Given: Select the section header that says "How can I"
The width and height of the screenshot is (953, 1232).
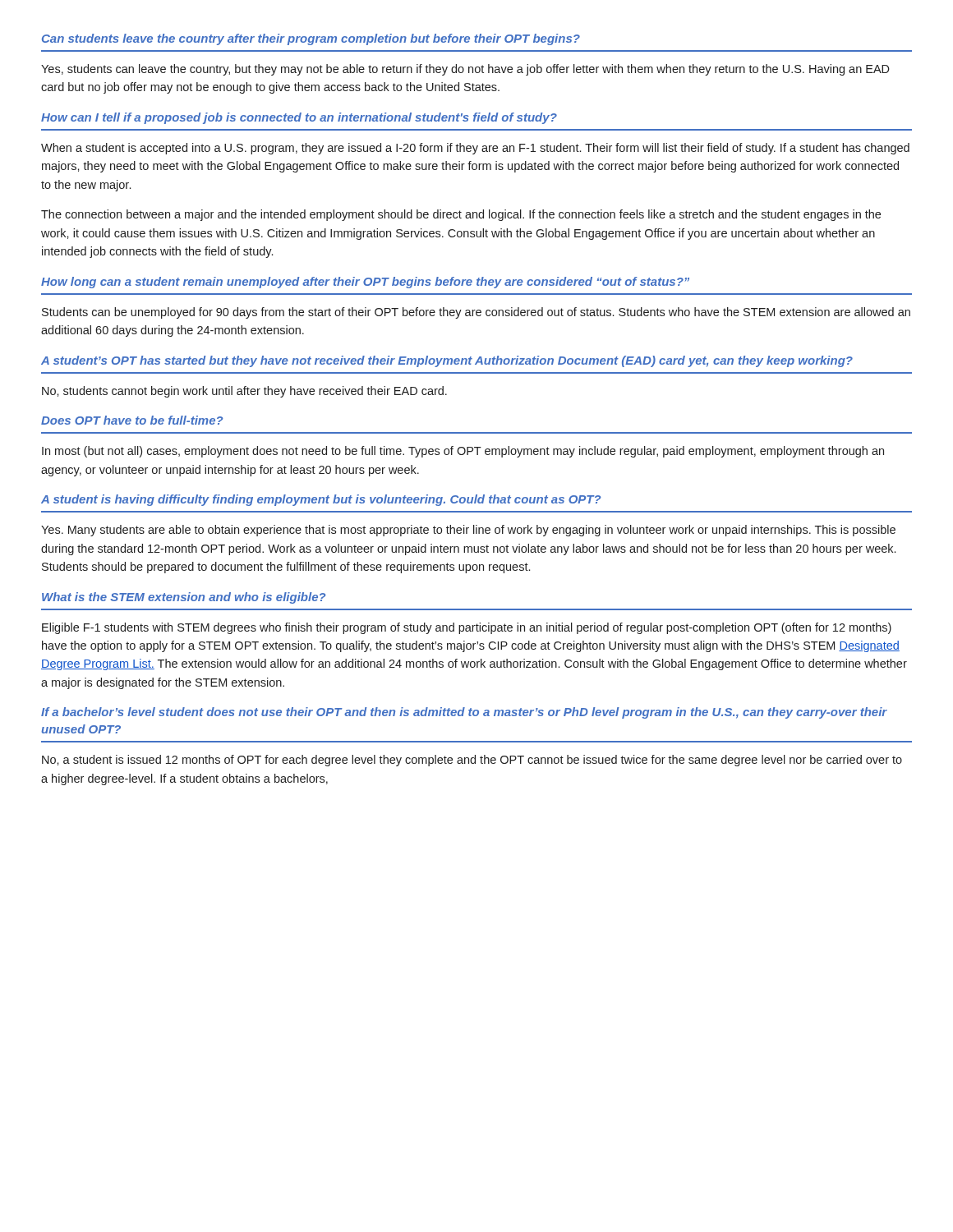Looking at the screenshot, I should coord(299,117).
